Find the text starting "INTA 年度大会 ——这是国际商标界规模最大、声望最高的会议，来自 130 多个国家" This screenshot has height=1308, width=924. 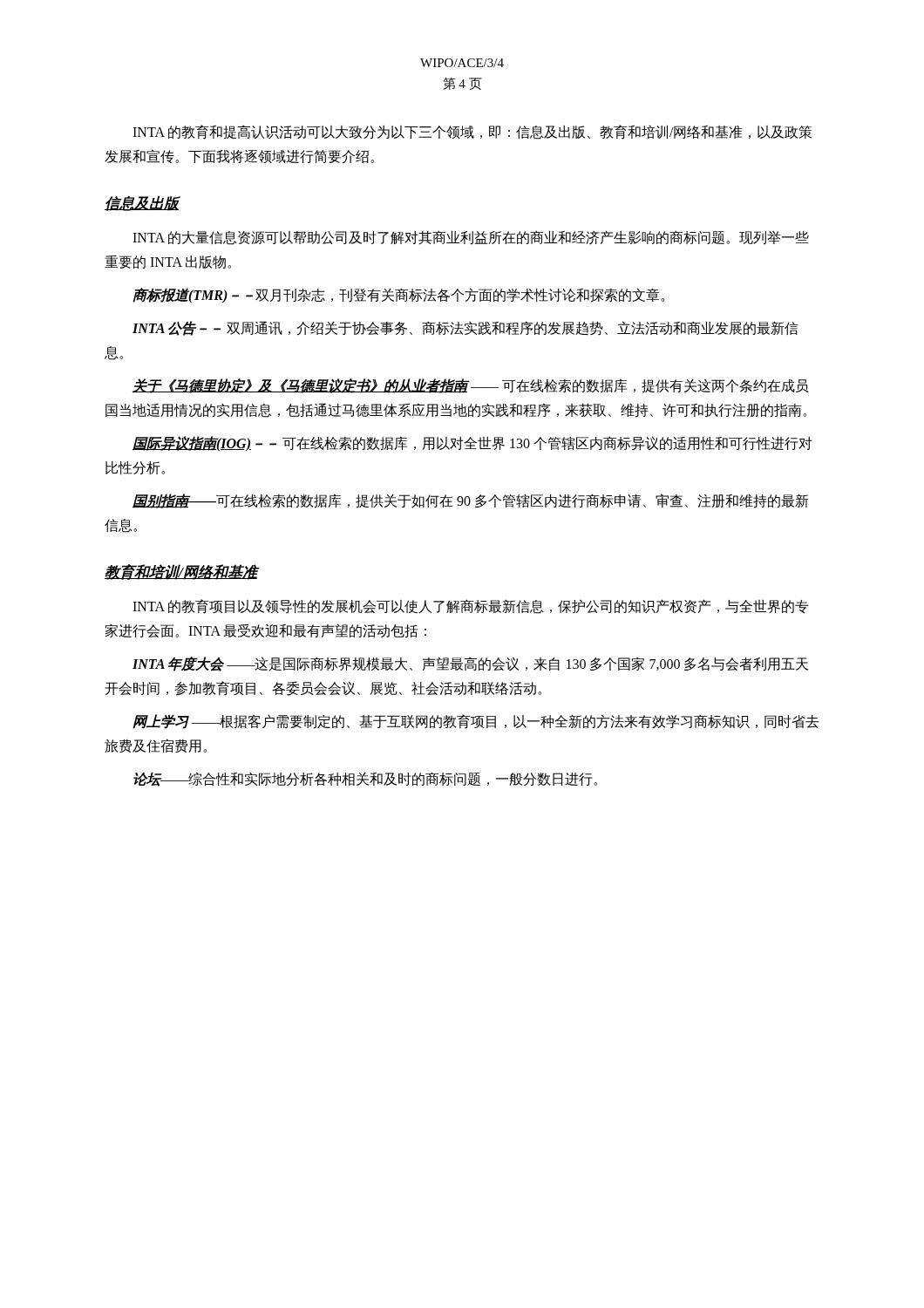click(x=457, y=676)
